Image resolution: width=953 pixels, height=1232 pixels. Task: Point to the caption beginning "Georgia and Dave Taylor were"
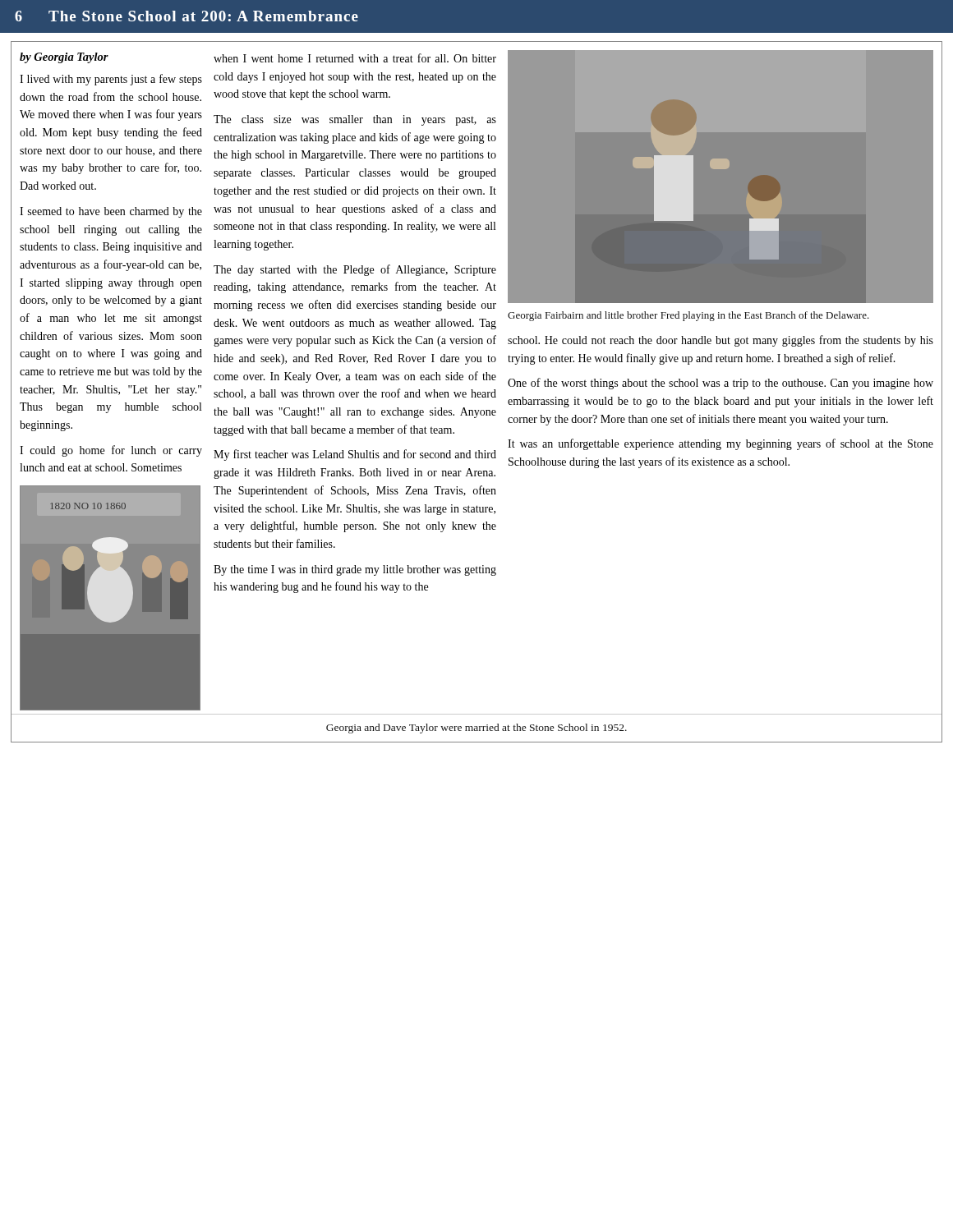(476, 727)
